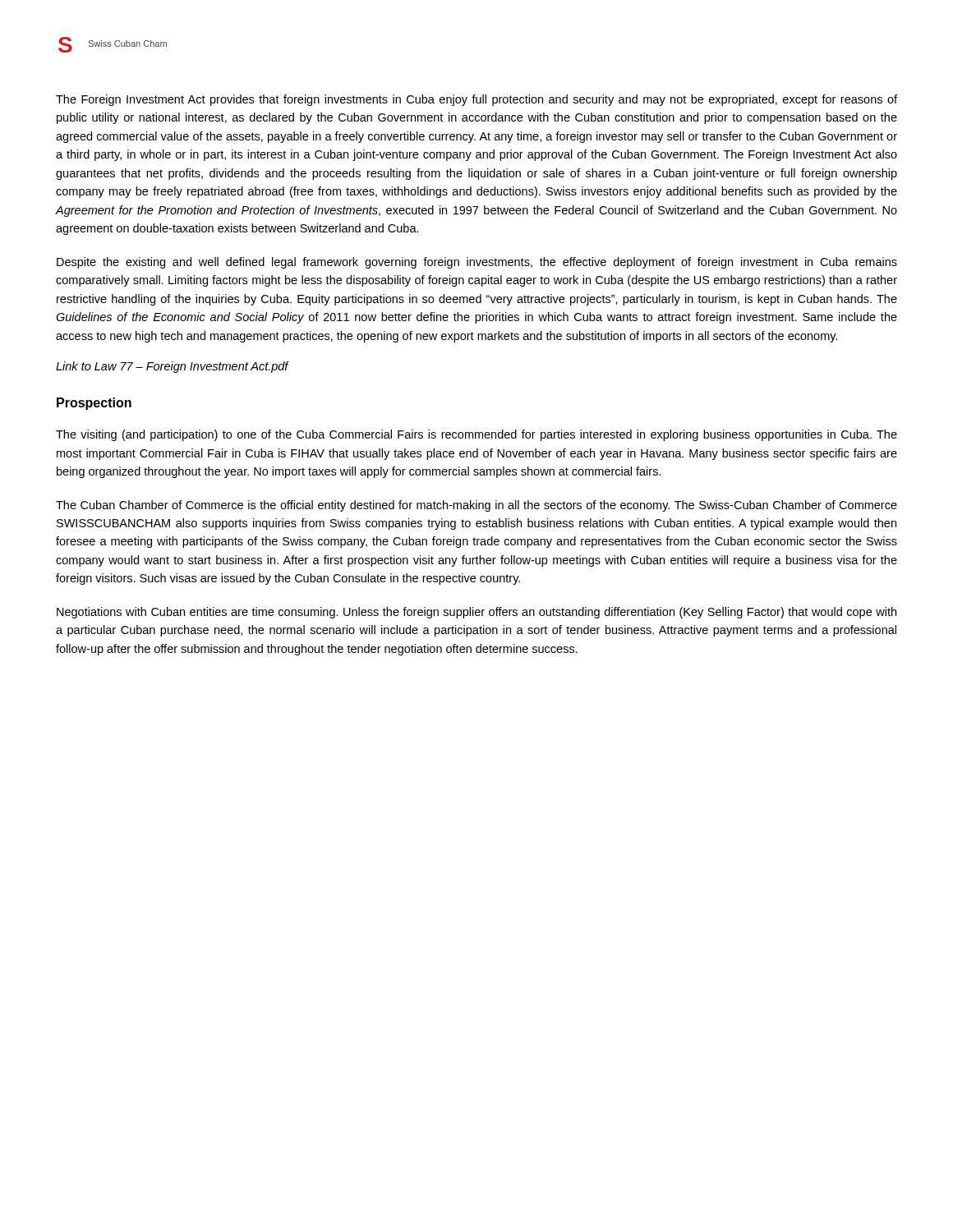Select the region starting "Despite the existing"

tap(476, 299)
